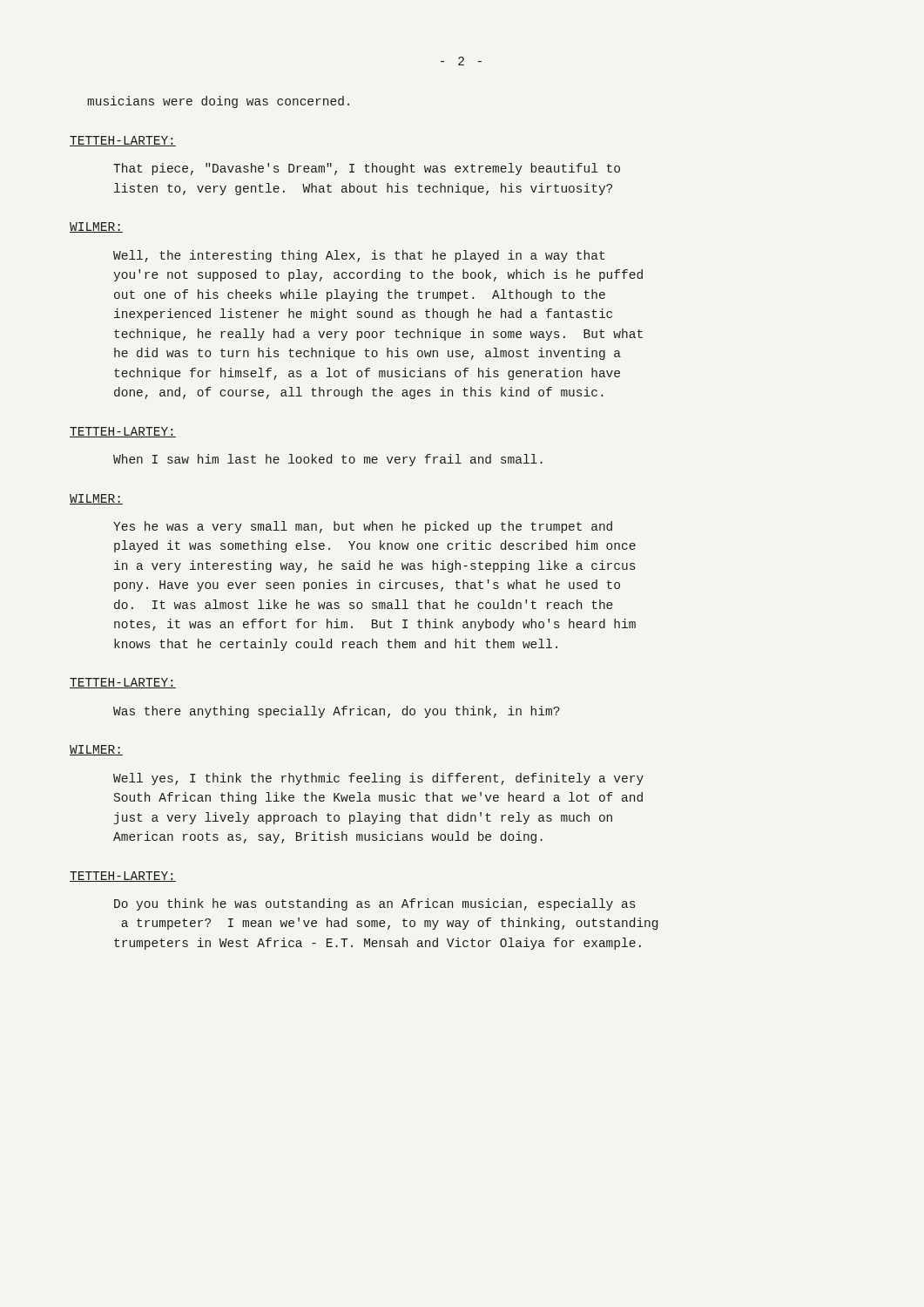Select the text block containing "When I saw him last he"
The width and height of the screenshot is (924, 1307).
[329, 460]
